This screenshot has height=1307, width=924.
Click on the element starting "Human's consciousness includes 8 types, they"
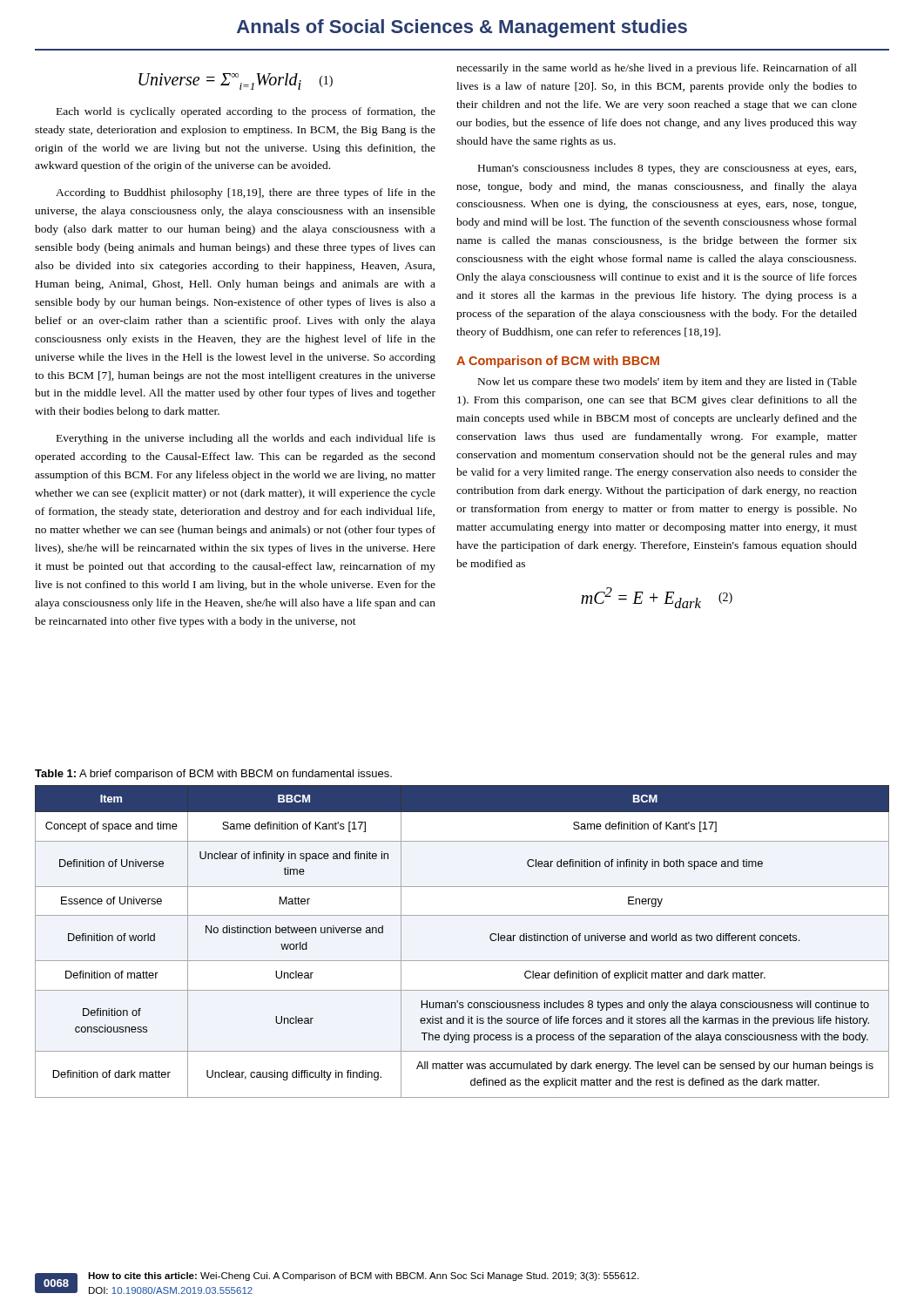[657, 249]
